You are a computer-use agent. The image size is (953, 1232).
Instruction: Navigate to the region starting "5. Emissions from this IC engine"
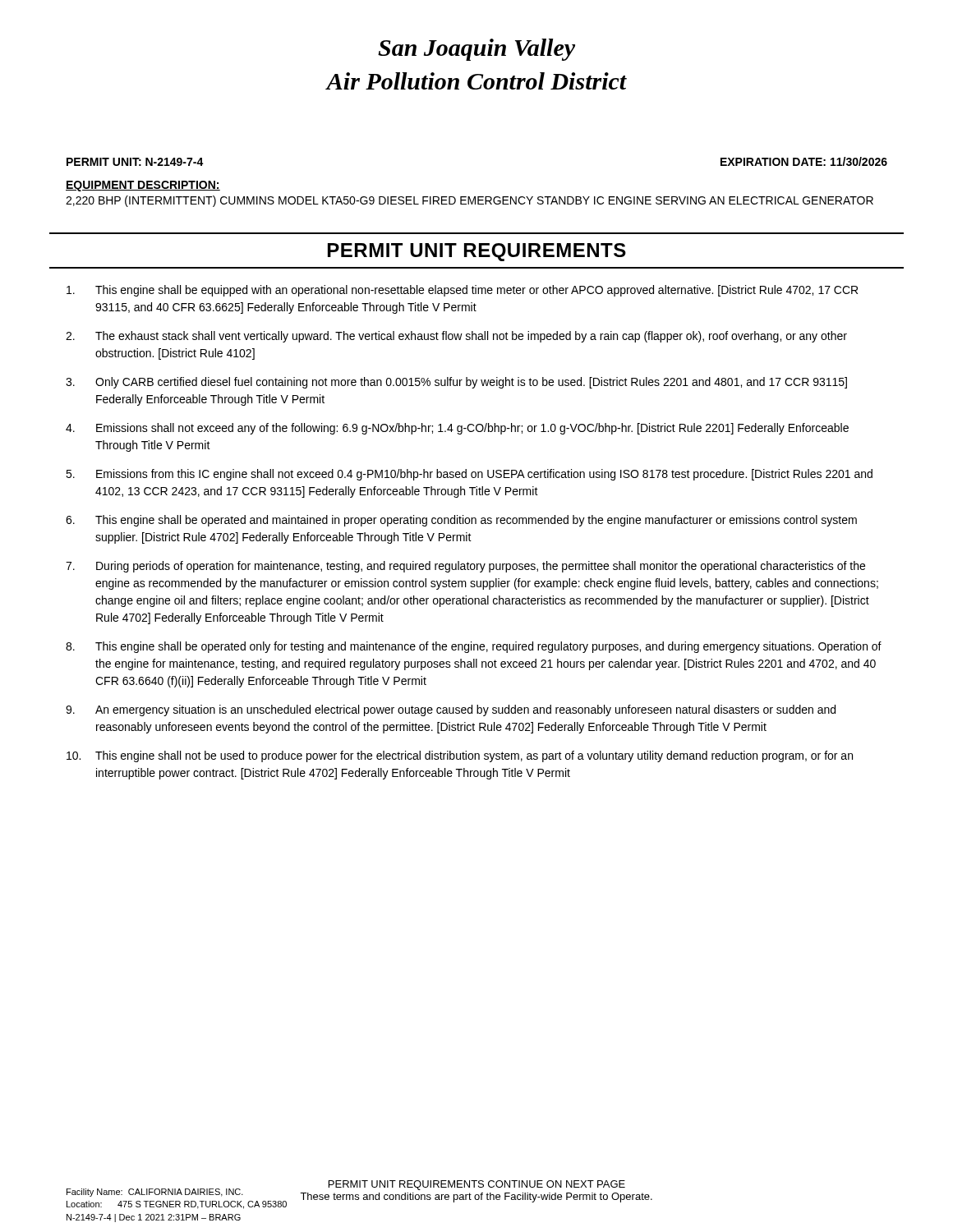pyautogui.click(x=476, y=483)
